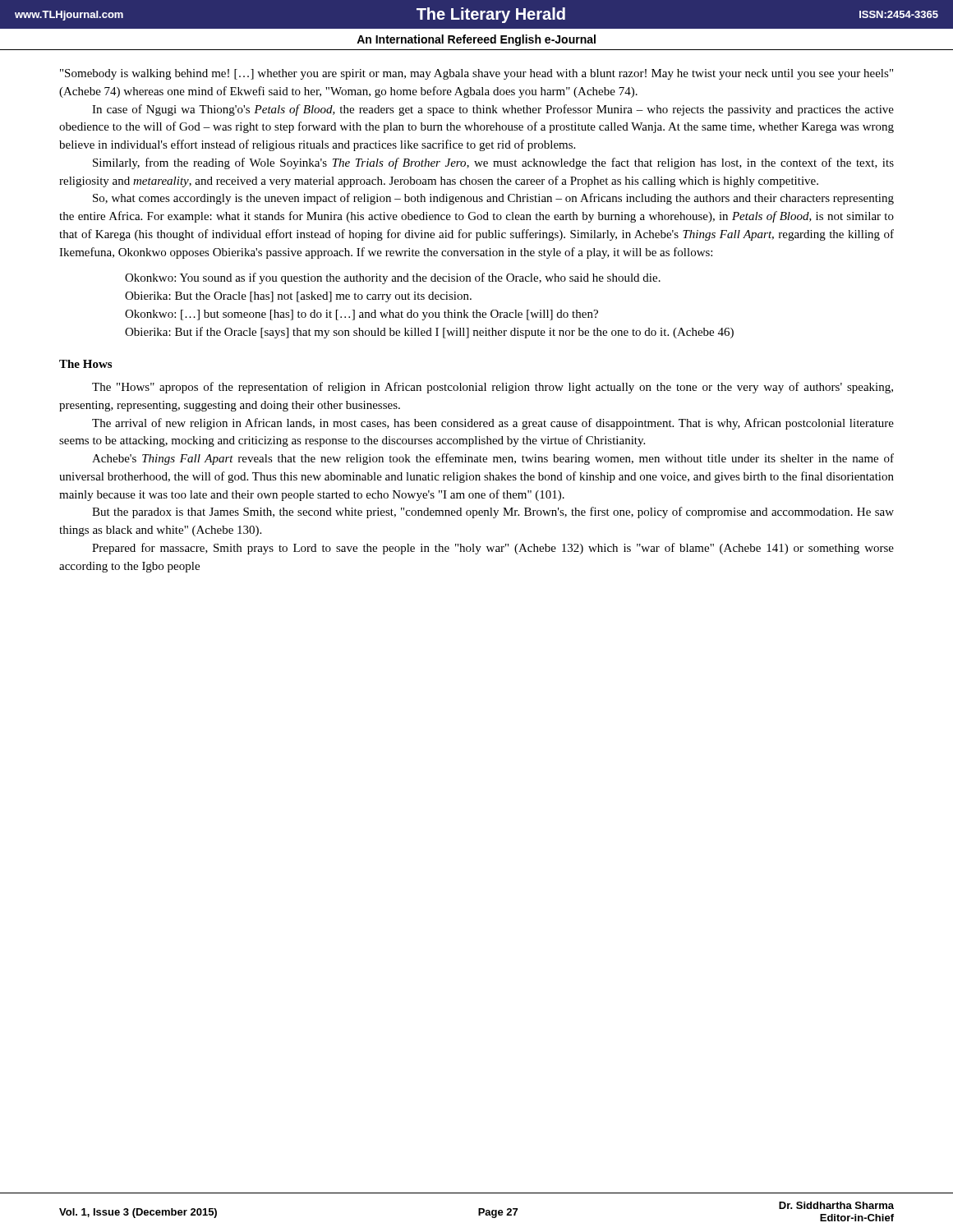Where is the passage that starts ""Somebody is walking behind"?
This screenshot has width=953, height=1232.
point(476,83)
